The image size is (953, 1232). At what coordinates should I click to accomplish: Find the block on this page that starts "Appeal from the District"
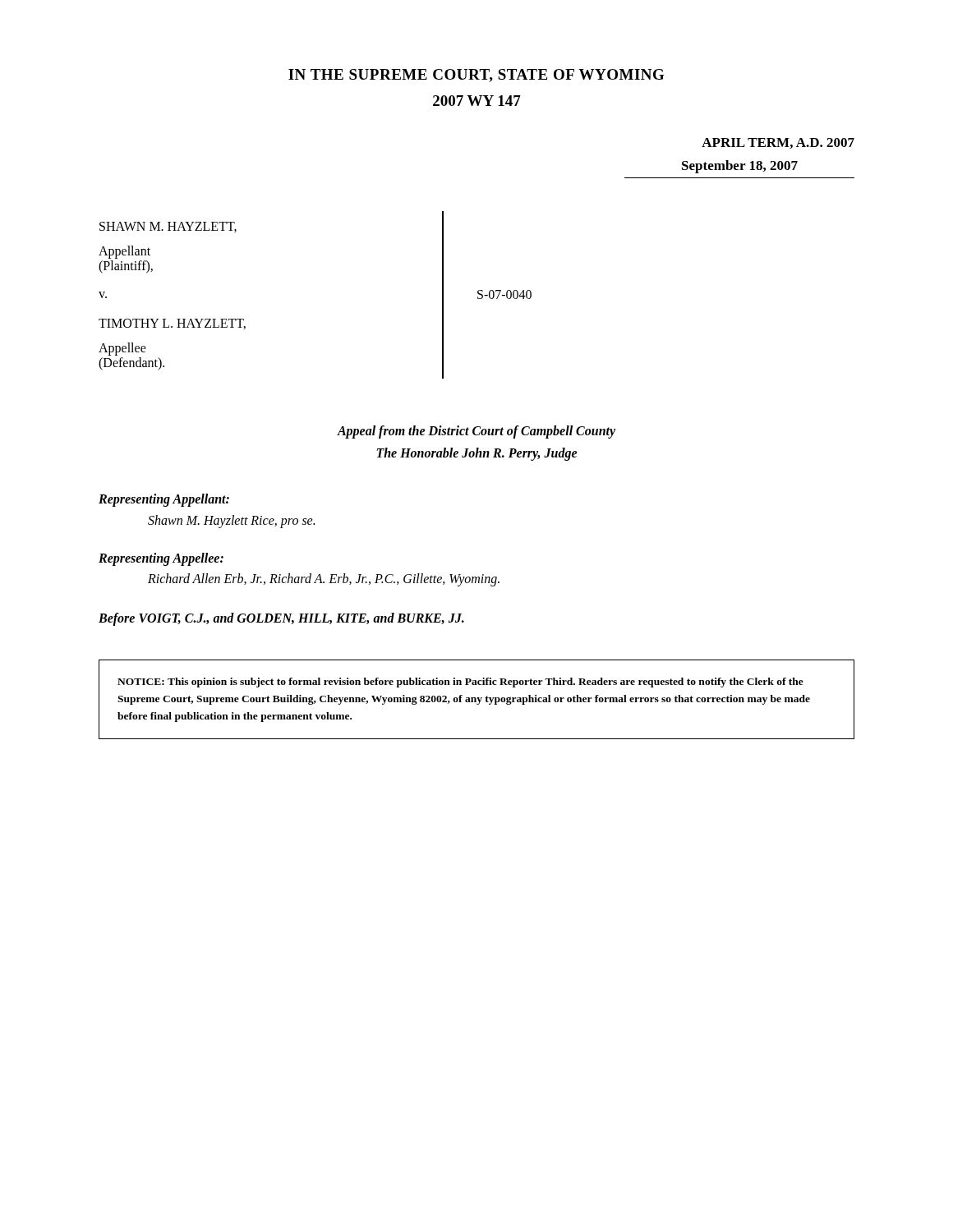point(476,442)
